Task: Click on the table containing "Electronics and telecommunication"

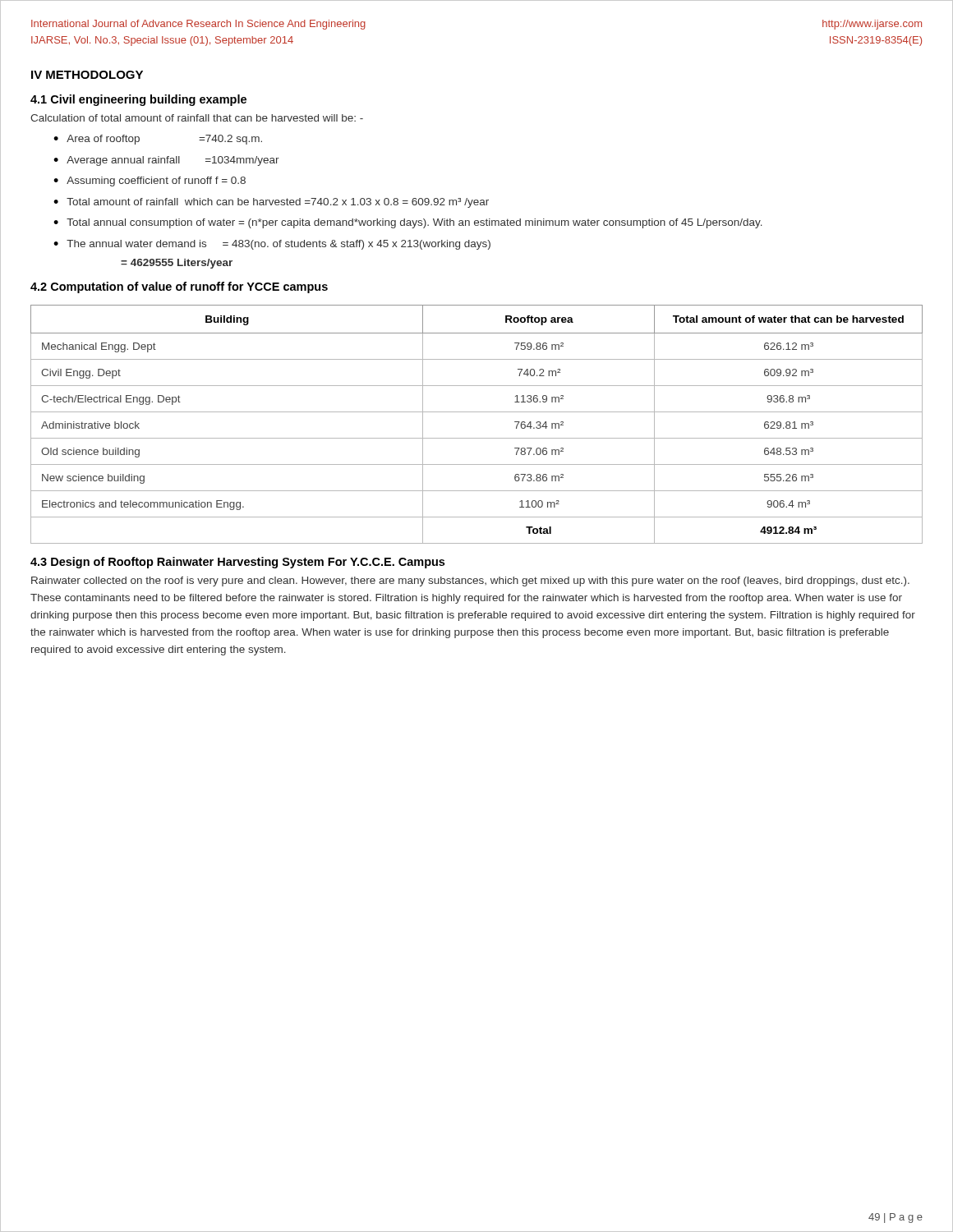Action: (x=476, y=425)
